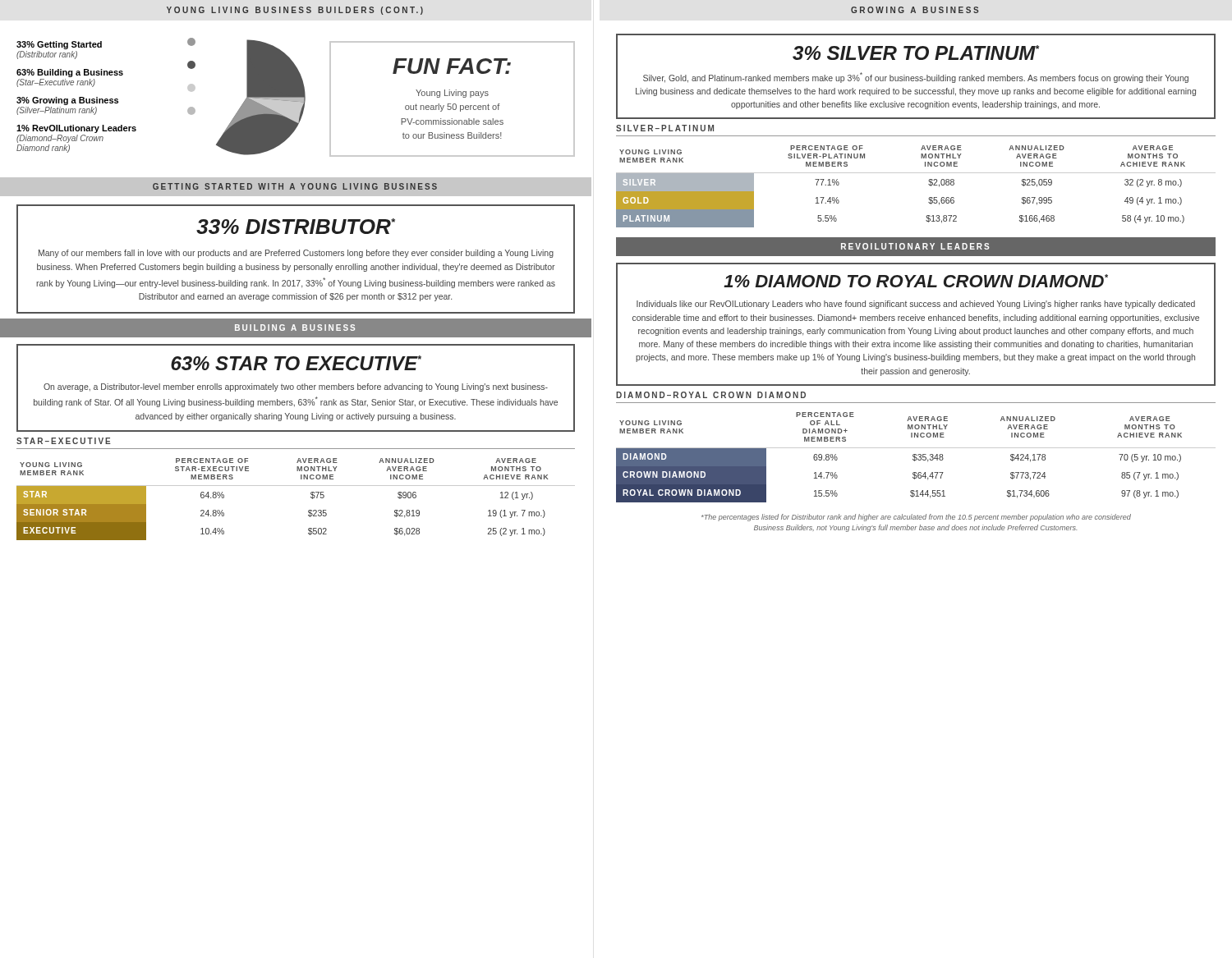Where is the passage that starts "On average, a Distributor-level"?

296,401
